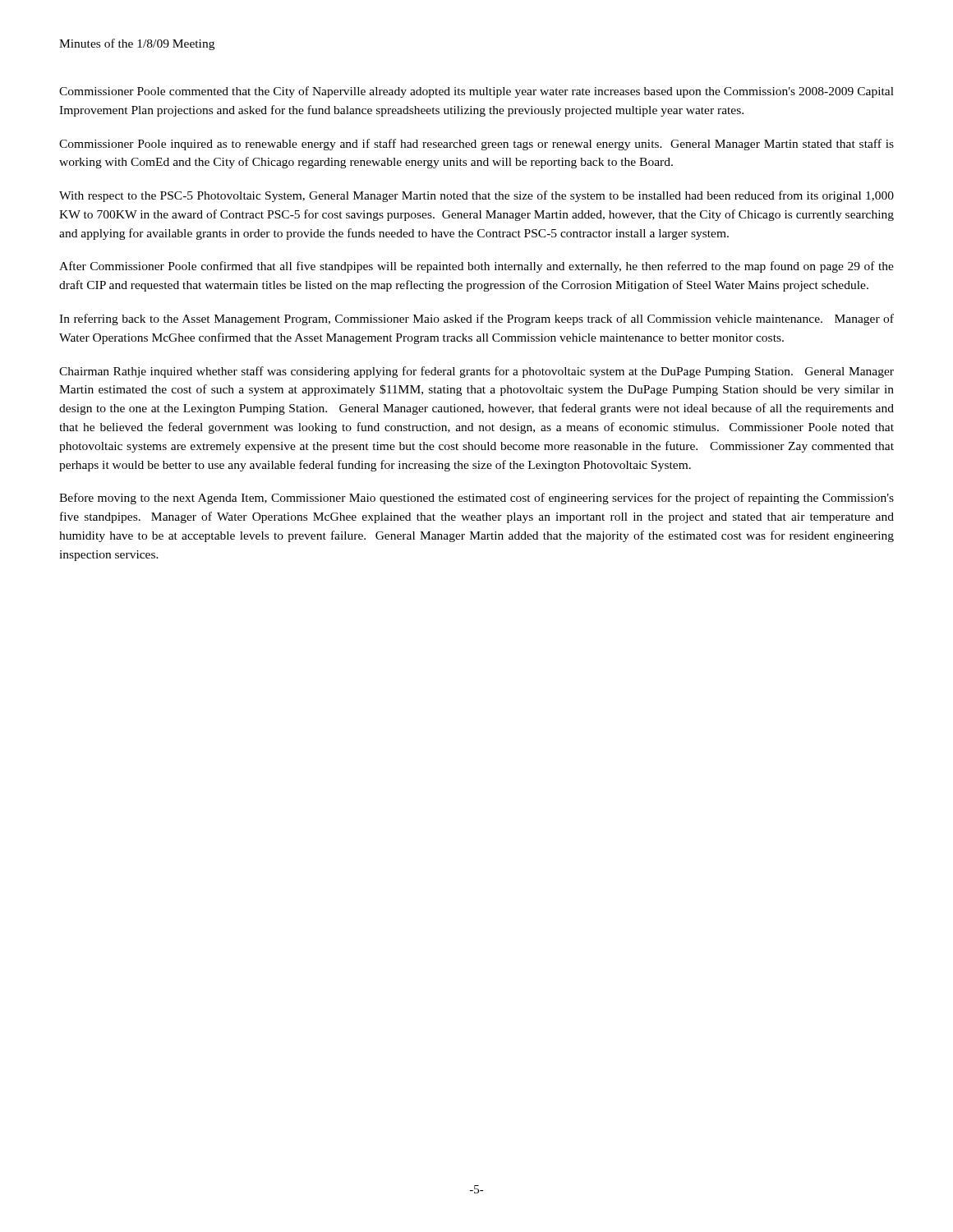
Task: Select the text block that reads "Before moving to"
Action: click(476, 526)
